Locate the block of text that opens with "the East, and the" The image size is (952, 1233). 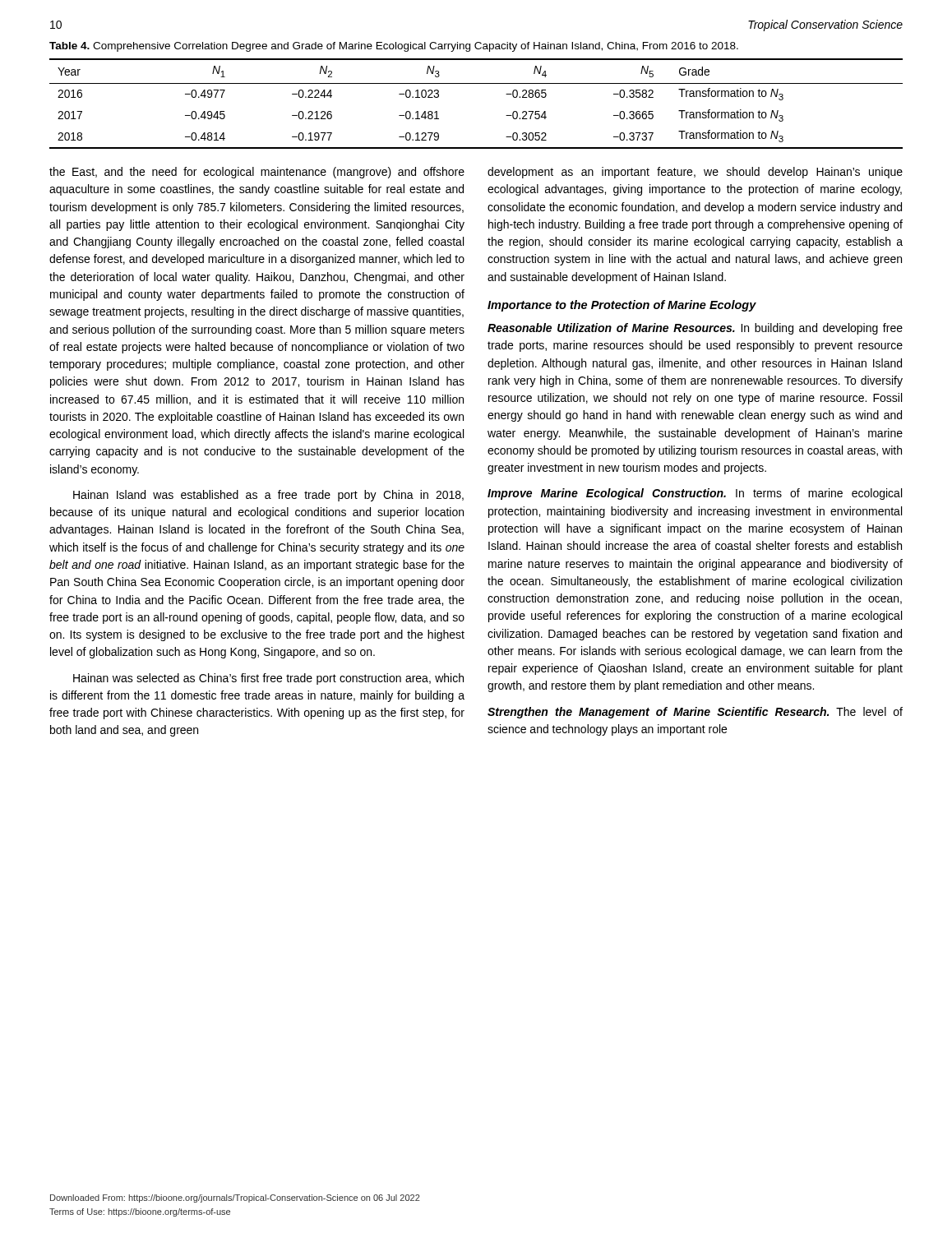(x=257, y=452)
